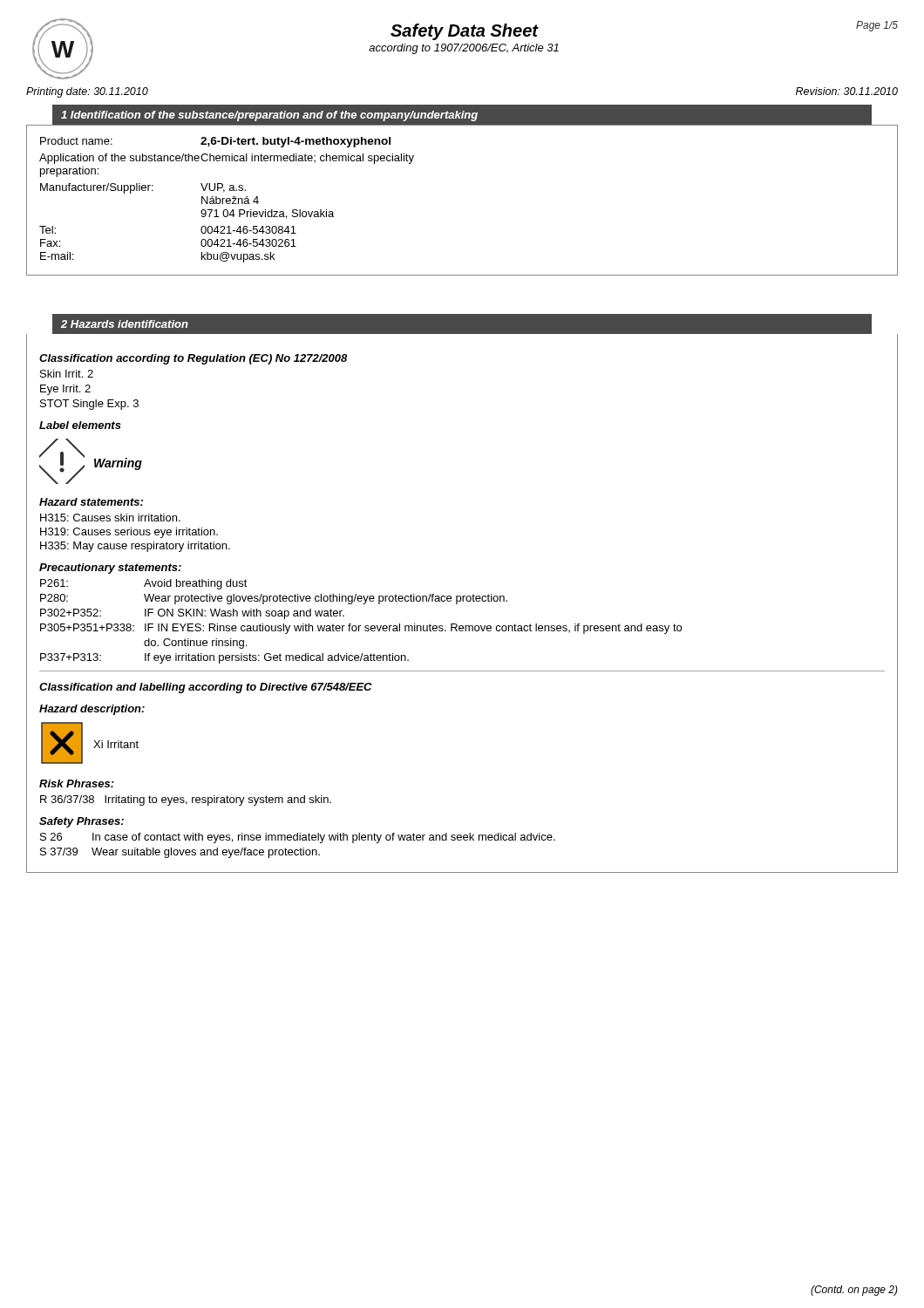Click where it says "2 Hazards identification"
Viewport: 924px width, 1308px height.
pyautogui.click(x=125, y=324)
